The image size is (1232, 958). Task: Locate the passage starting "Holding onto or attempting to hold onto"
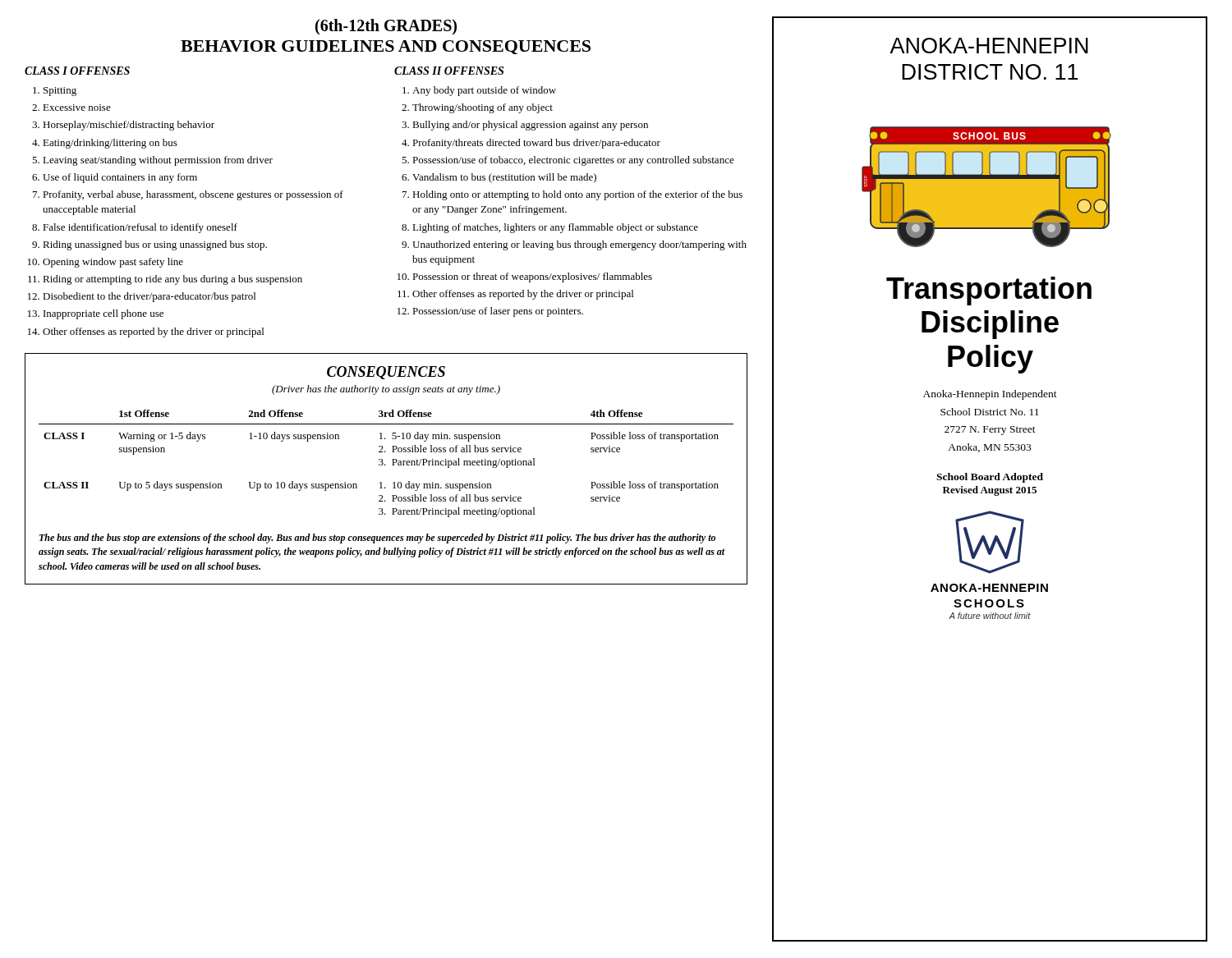578,202
